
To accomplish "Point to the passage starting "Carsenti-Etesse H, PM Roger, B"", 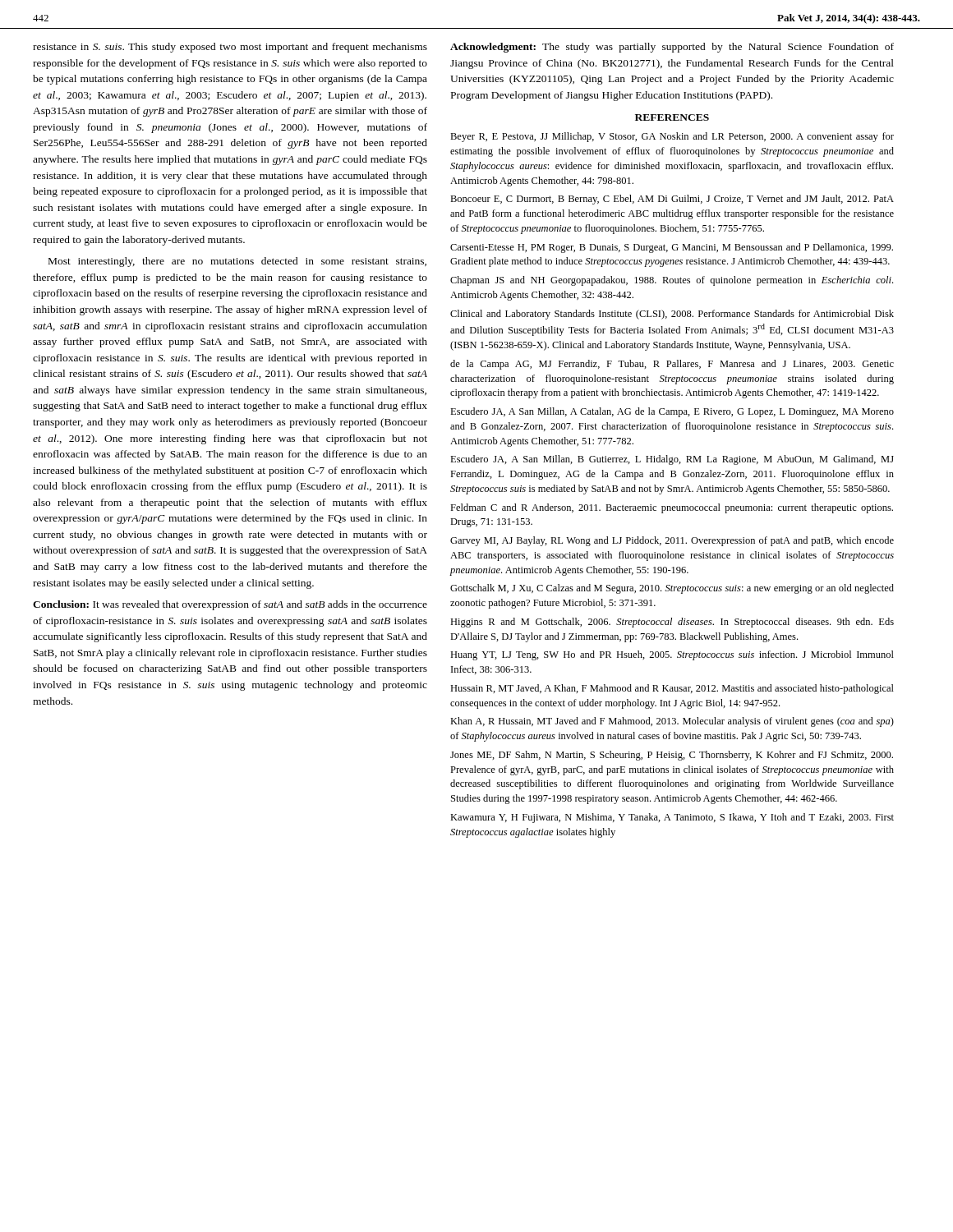I will [x=672, y=255].
